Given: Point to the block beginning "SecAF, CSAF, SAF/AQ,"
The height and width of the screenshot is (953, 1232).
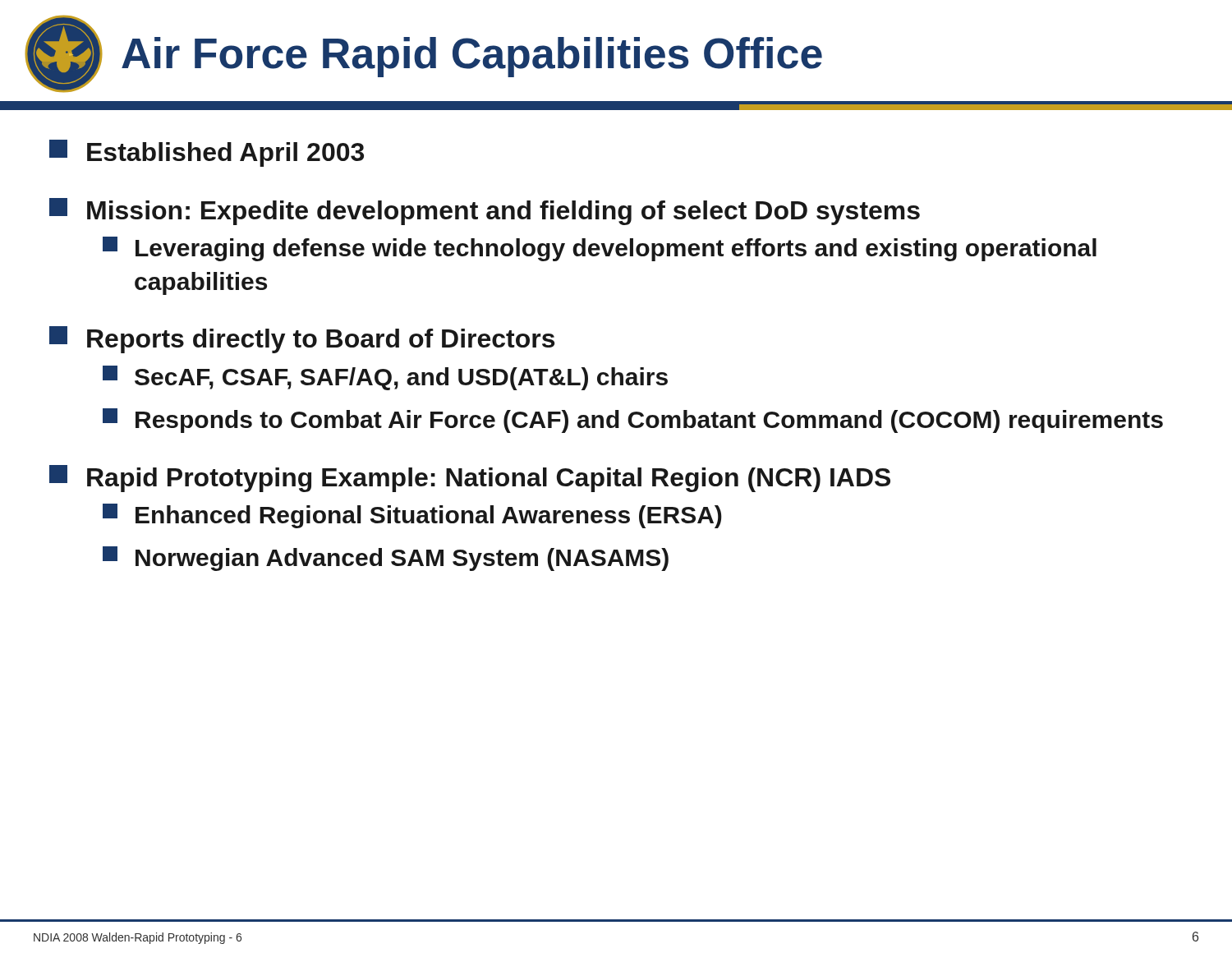Looking at the screenshot, I should 386,377.
